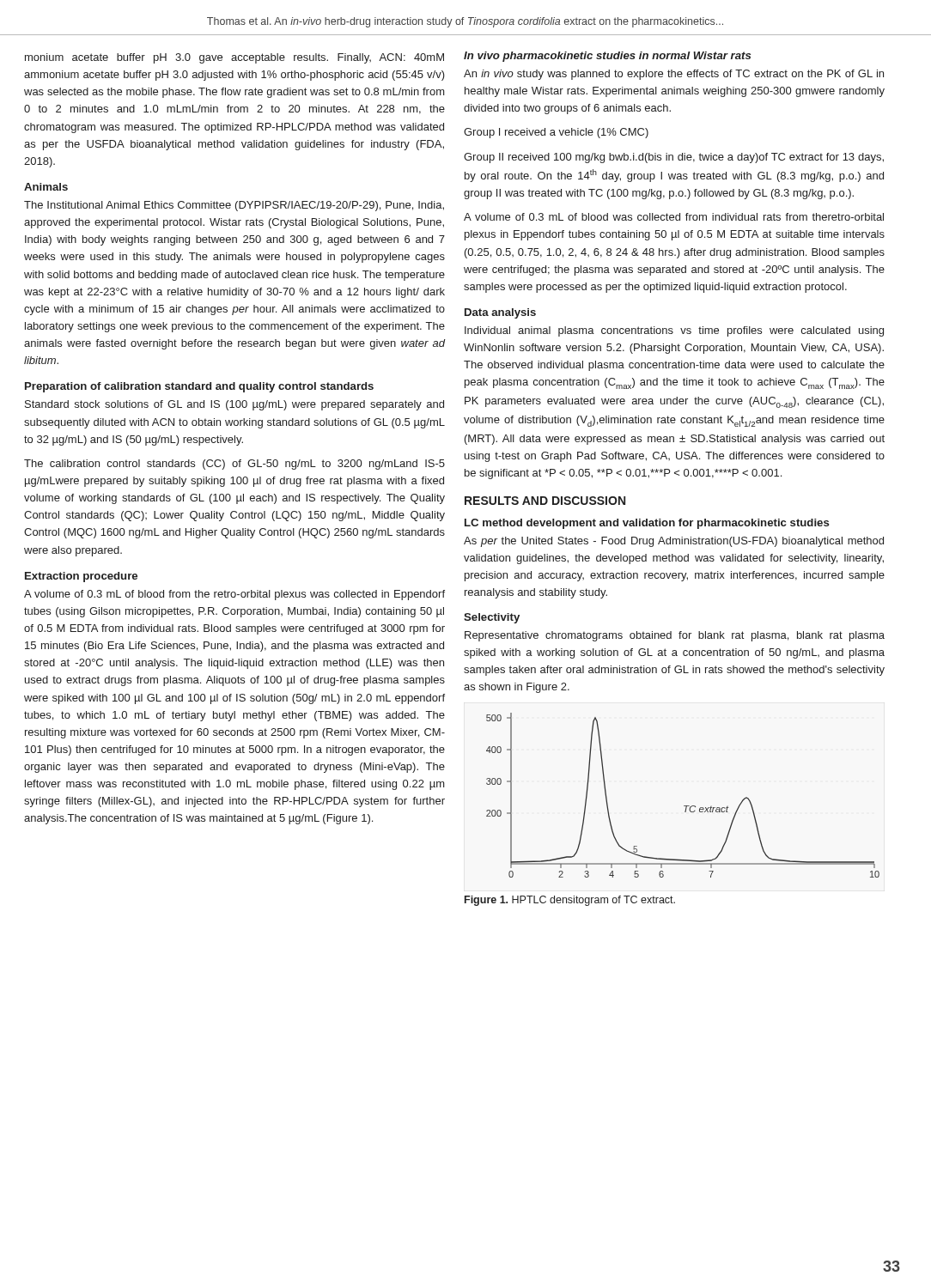This screenshot has height=1288, width=931.
Task: Find the block on this page that starts "Standard stock solutions of GL and"
Action: (x=234, y=422)
